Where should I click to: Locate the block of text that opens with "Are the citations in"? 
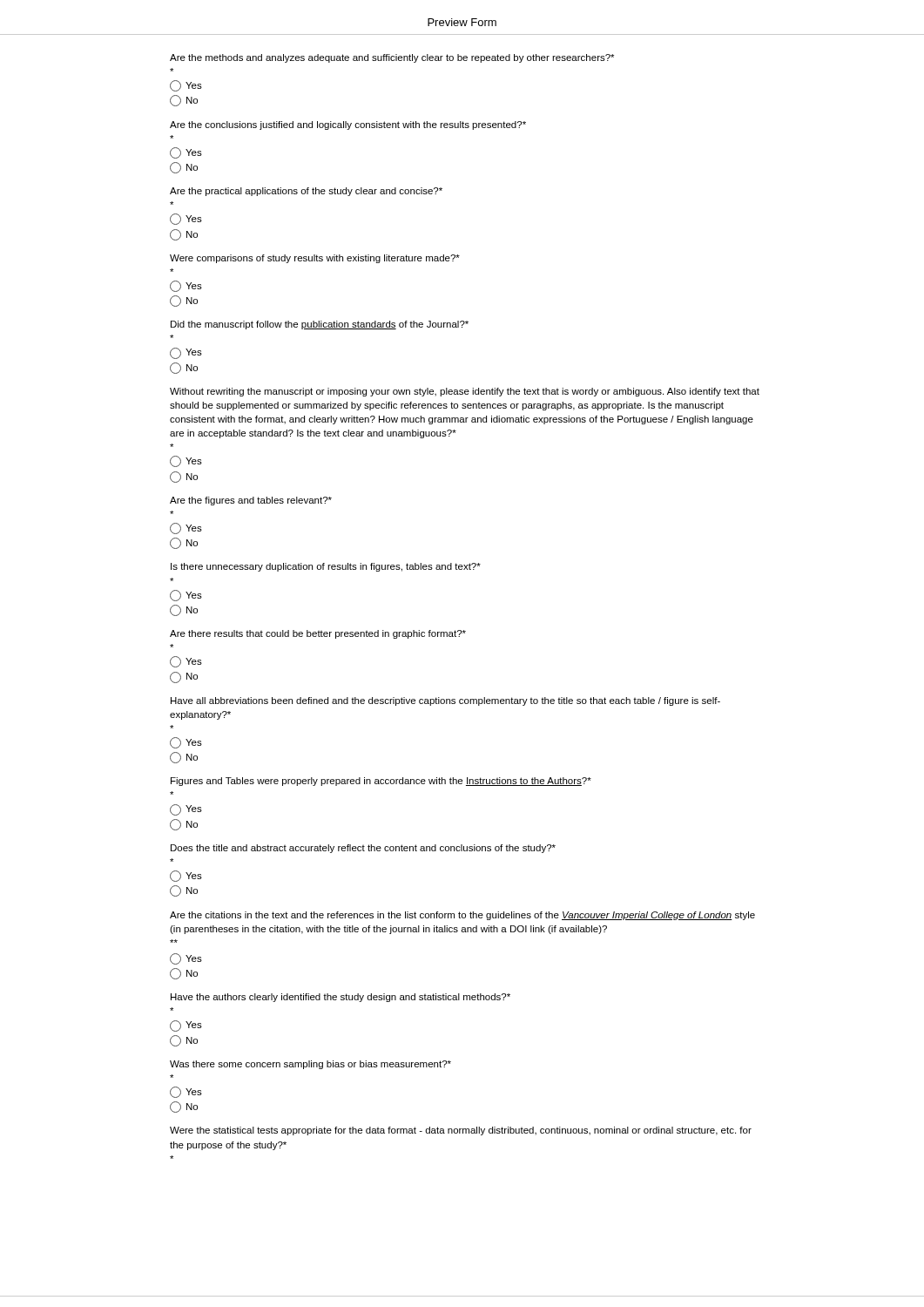point(462,928)
